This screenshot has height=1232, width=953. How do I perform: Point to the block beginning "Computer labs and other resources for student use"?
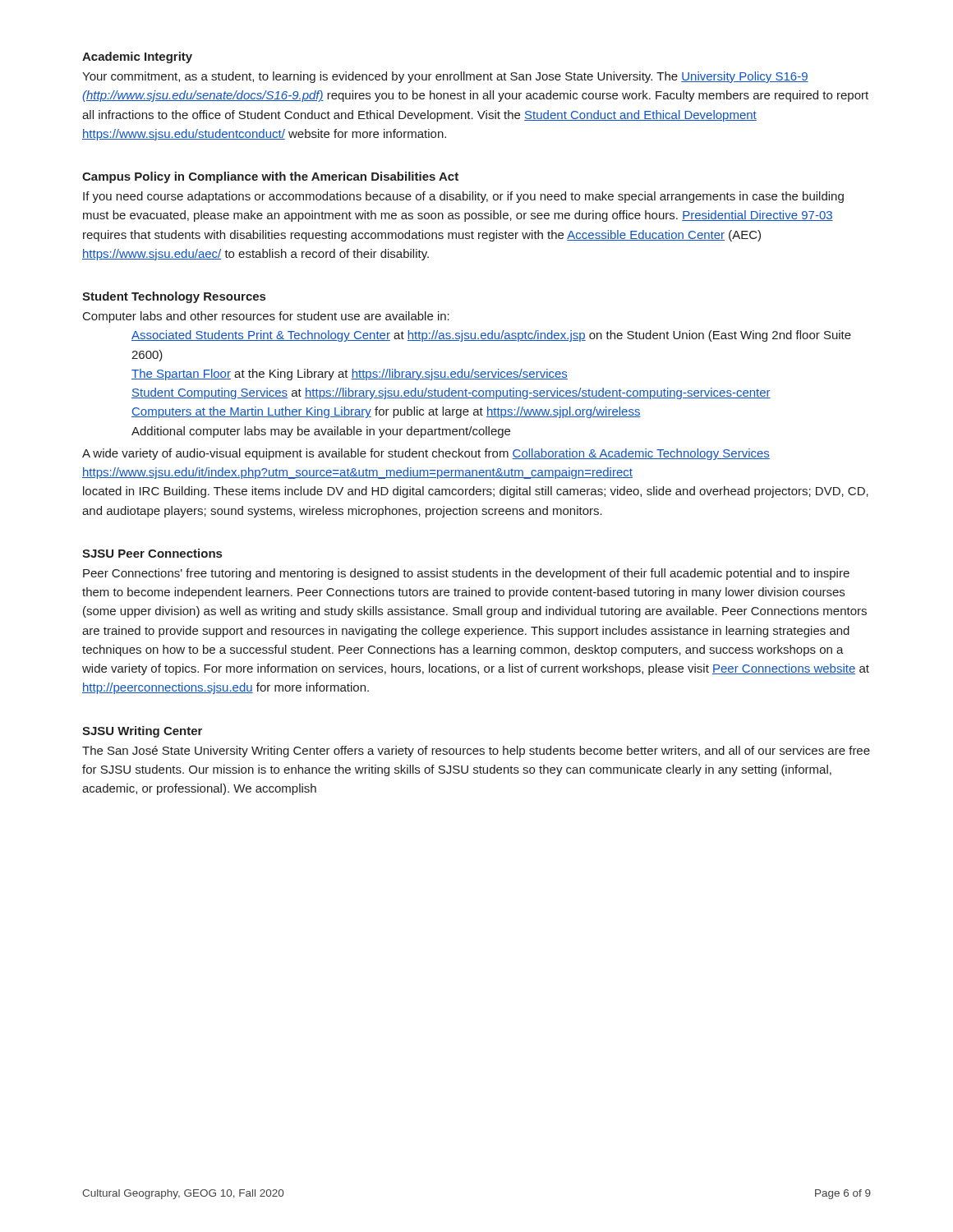(x=266, y=316)
